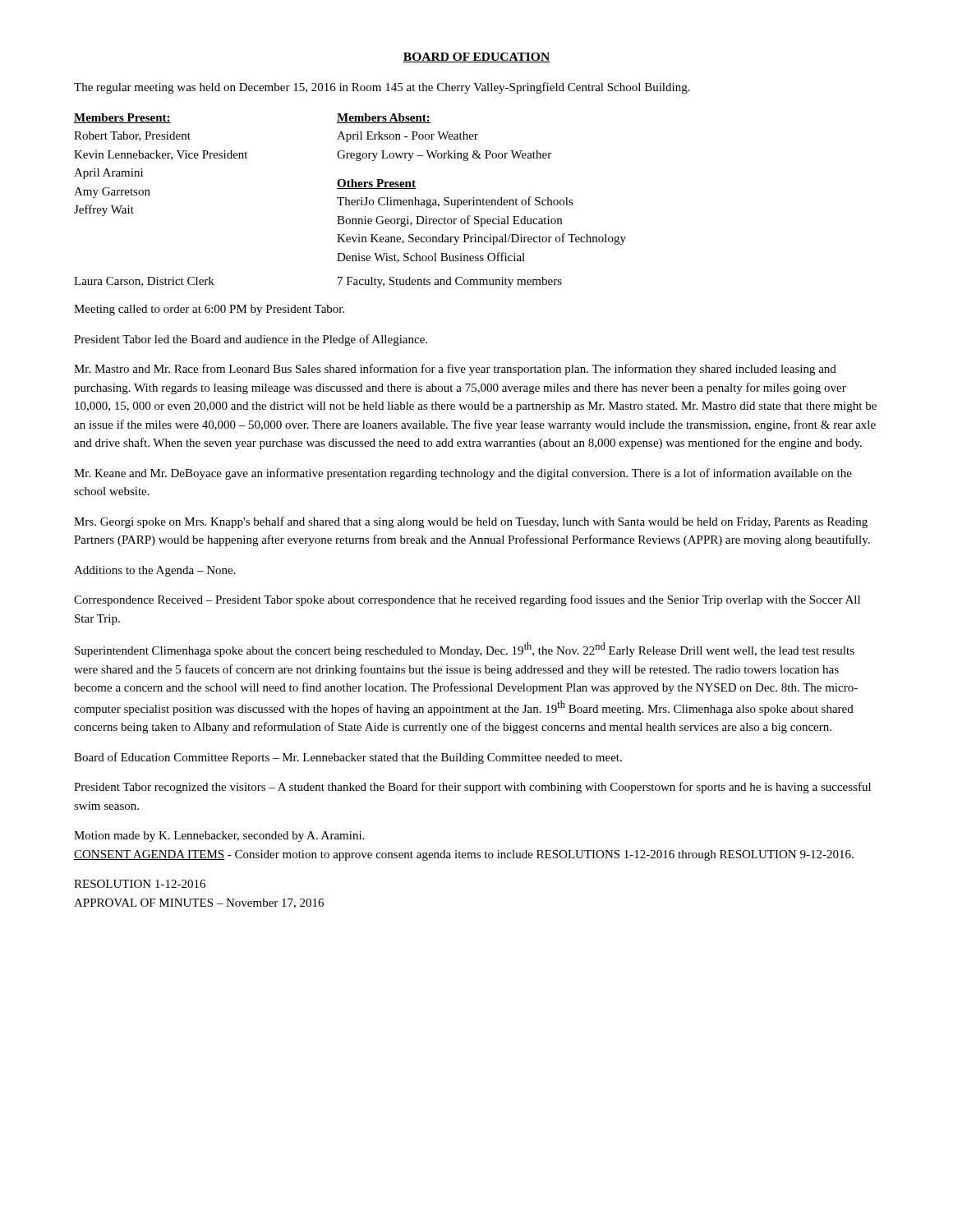Locate the text block with the text "President Tabor recognized the visitors – A"

(x=473, y=796)
